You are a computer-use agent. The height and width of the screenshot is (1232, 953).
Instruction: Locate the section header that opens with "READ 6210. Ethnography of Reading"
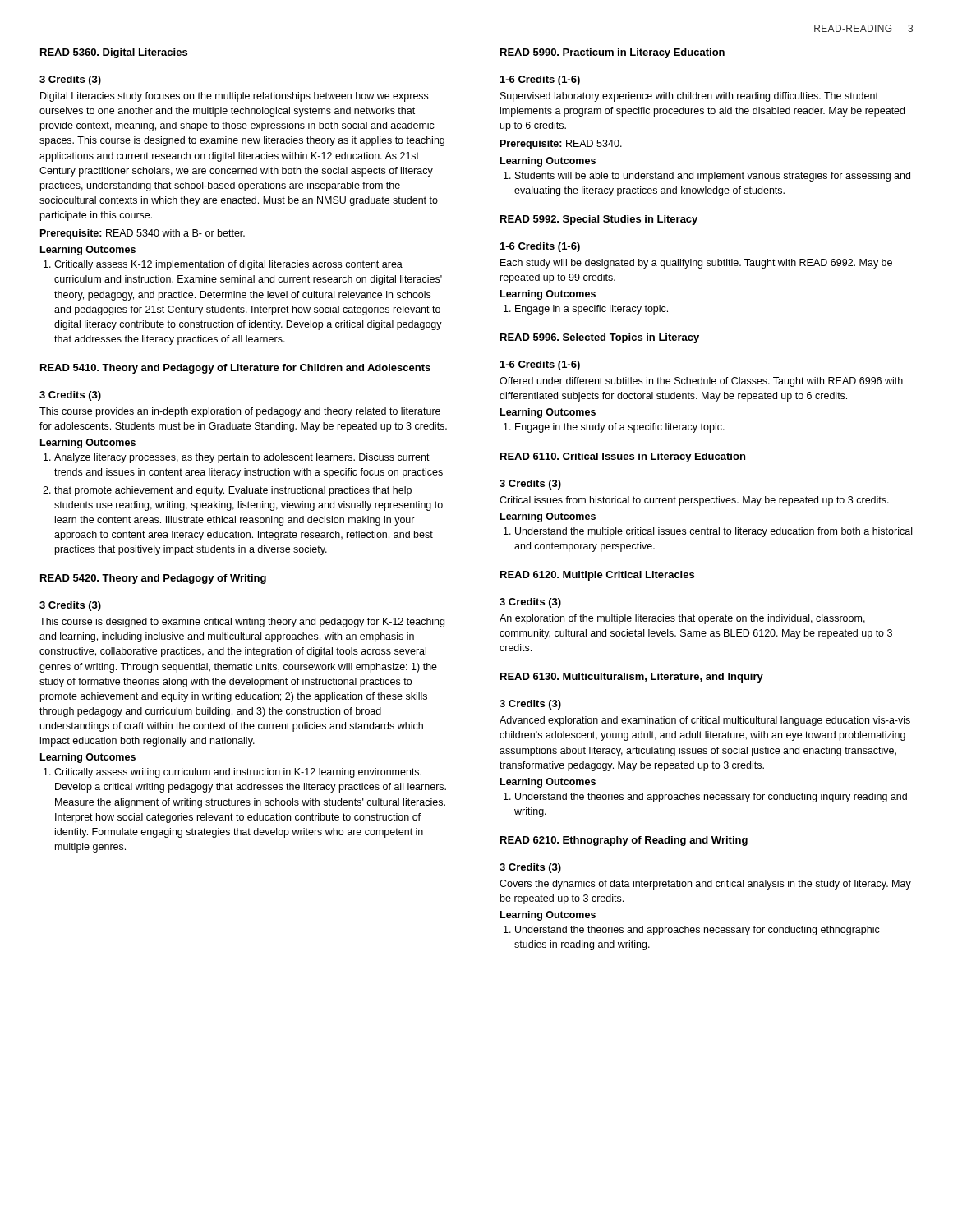click(707, 840)
